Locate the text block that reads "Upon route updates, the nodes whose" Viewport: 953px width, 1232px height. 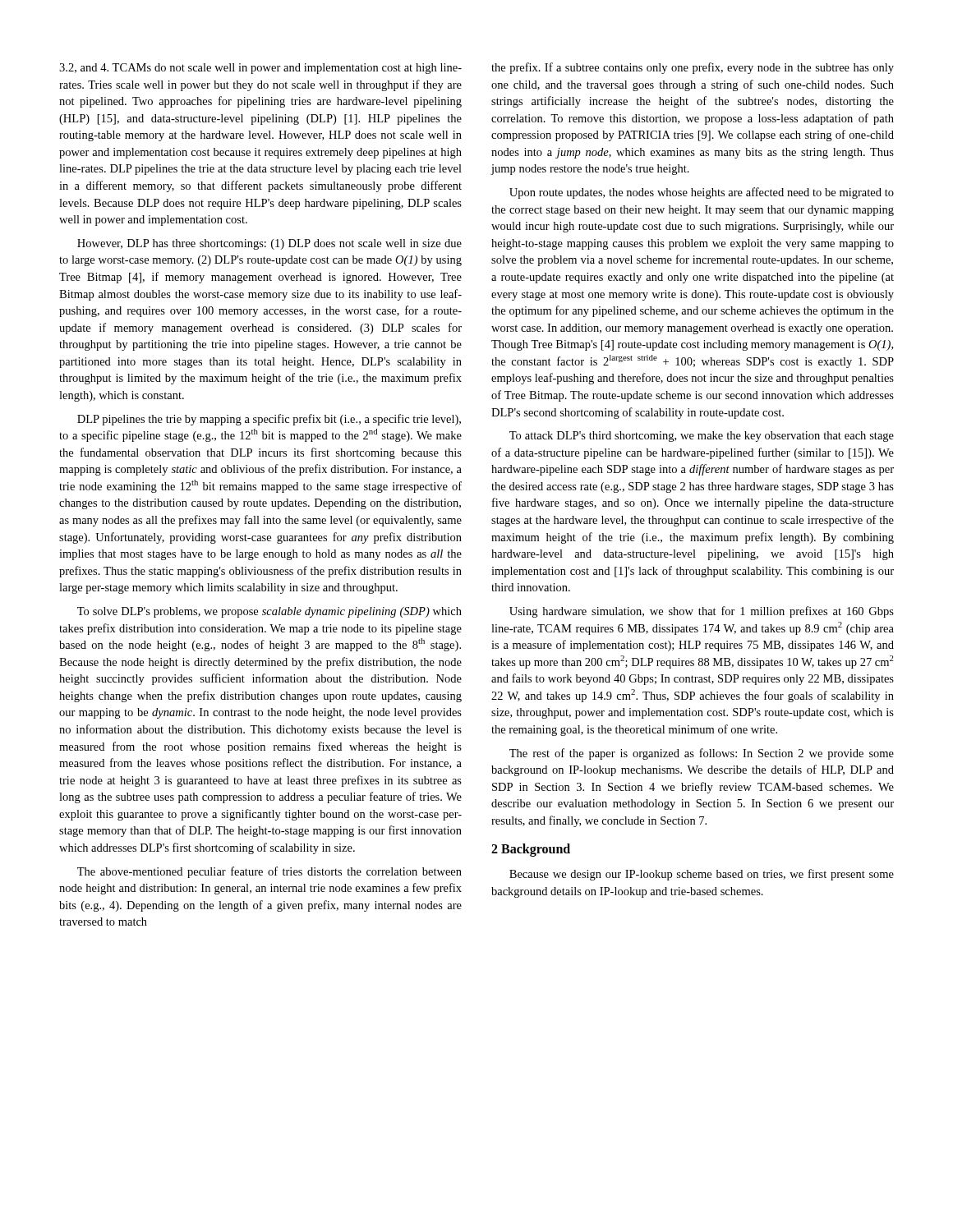pos(693,302)
